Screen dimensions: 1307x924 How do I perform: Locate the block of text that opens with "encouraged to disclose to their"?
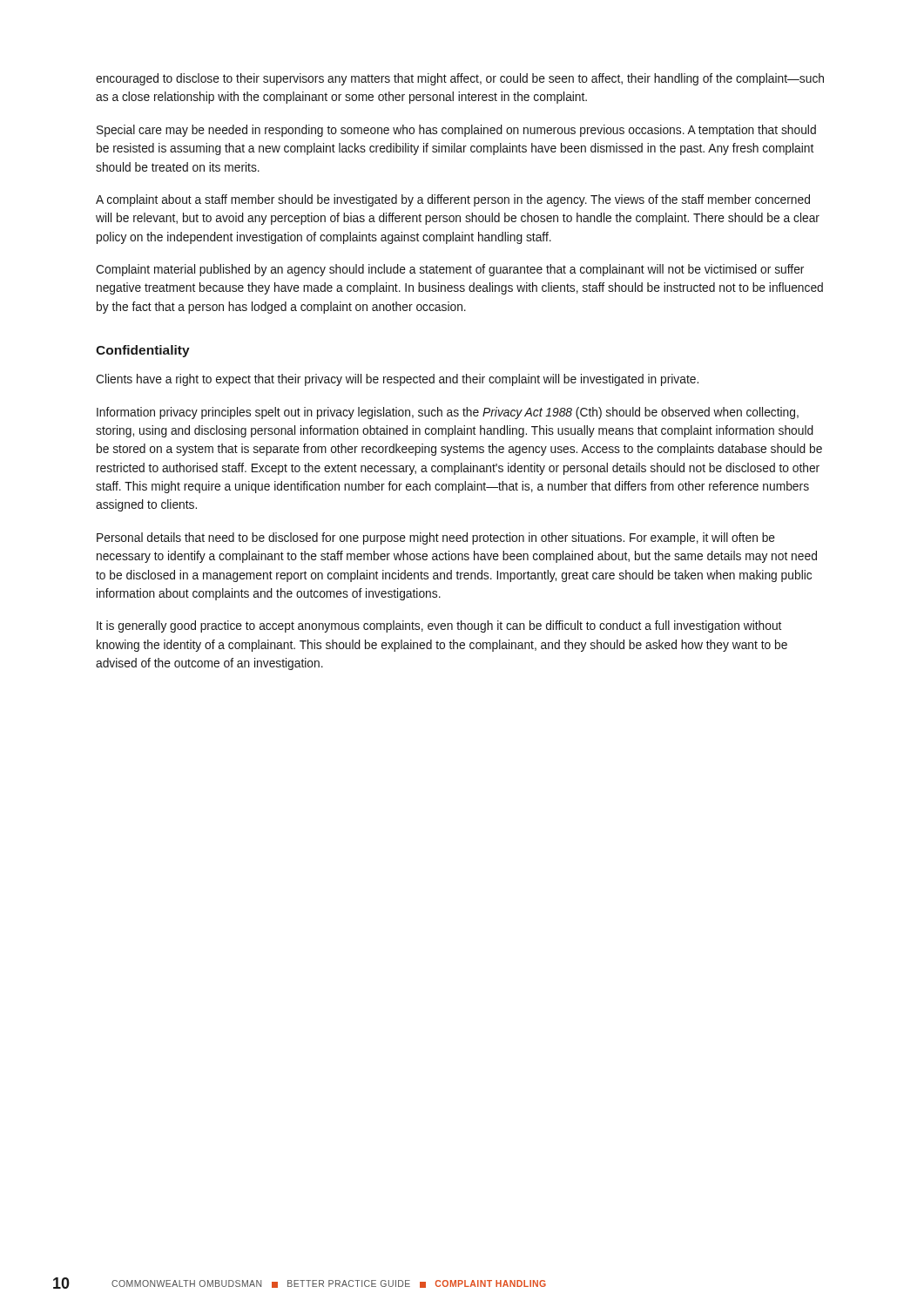pos(460,88)
